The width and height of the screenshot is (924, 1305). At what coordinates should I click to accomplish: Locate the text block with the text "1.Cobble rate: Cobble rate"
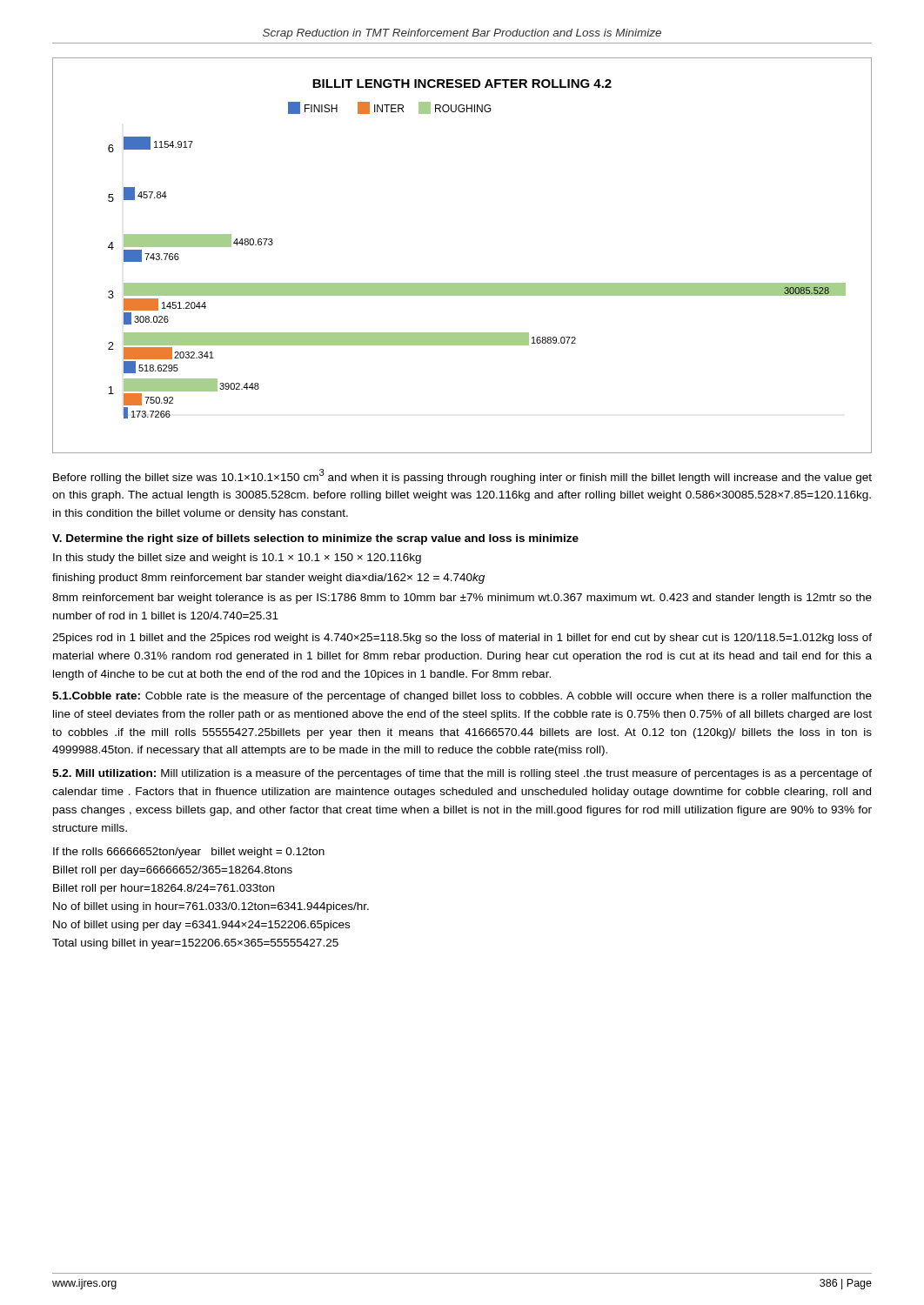click(x=462, y=723)
